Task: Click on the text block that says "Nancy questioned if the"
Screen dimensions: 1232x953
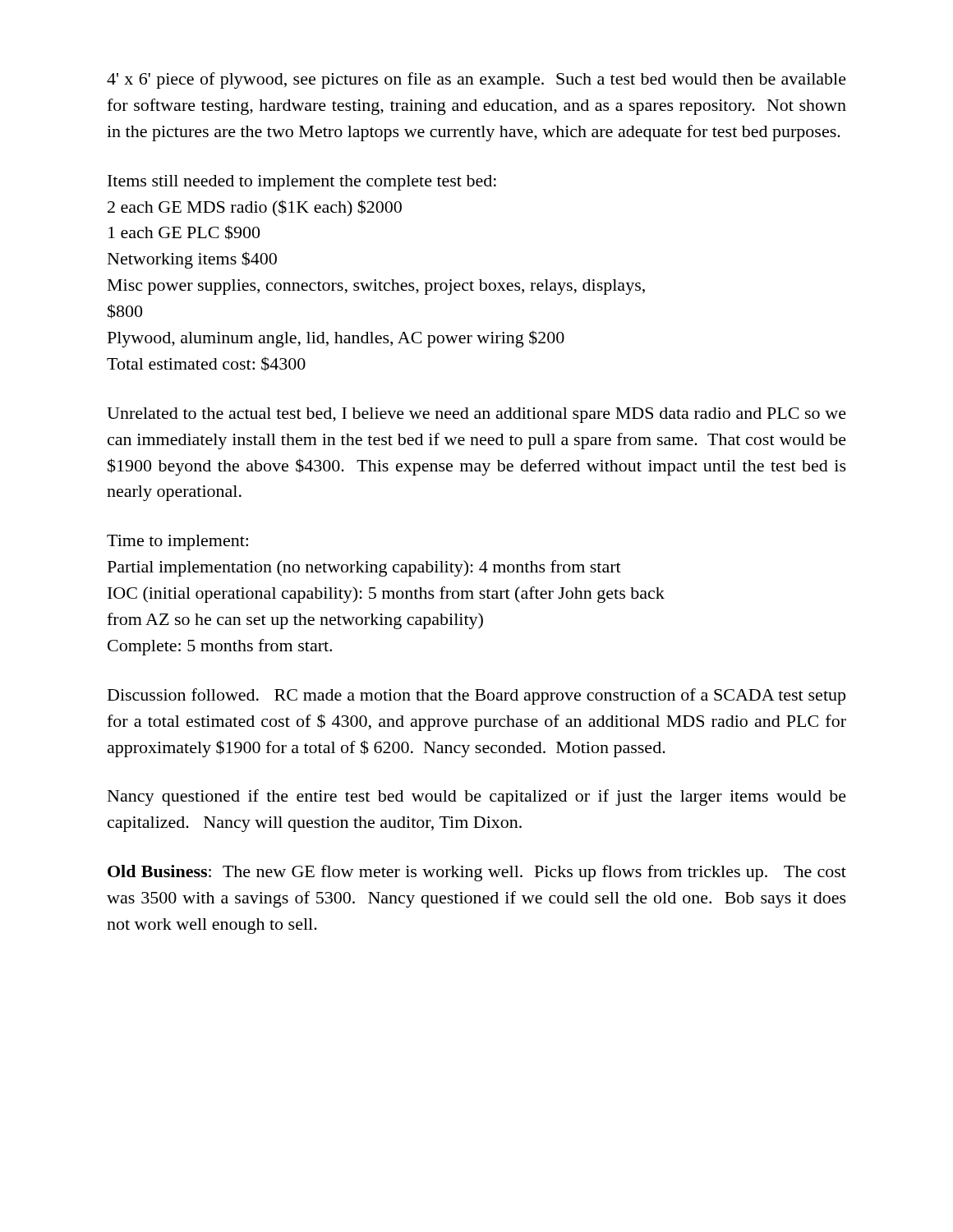Action: 476,809
